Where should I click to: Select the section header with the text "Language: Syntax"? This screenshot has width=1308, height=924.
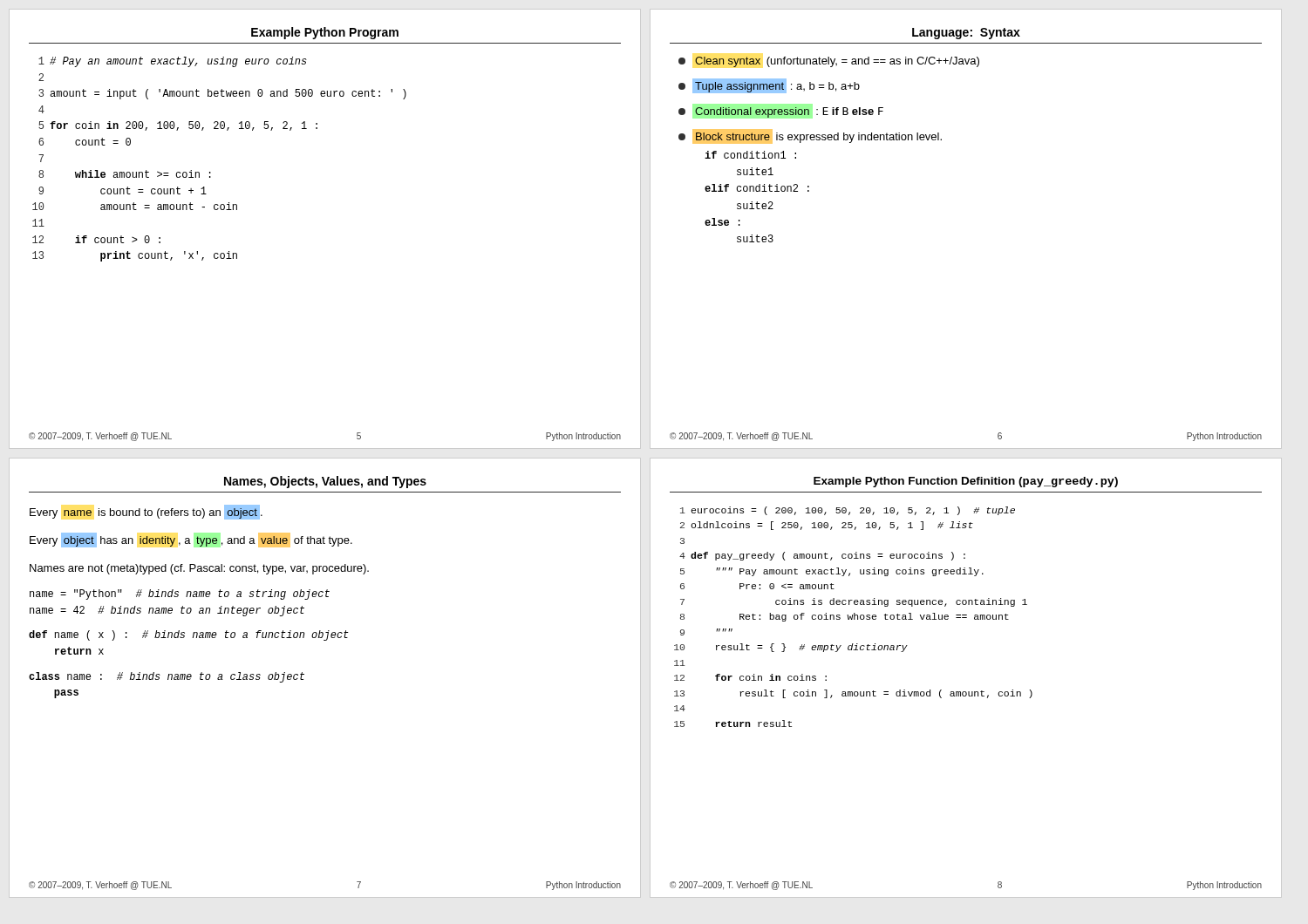click(966, 32)
